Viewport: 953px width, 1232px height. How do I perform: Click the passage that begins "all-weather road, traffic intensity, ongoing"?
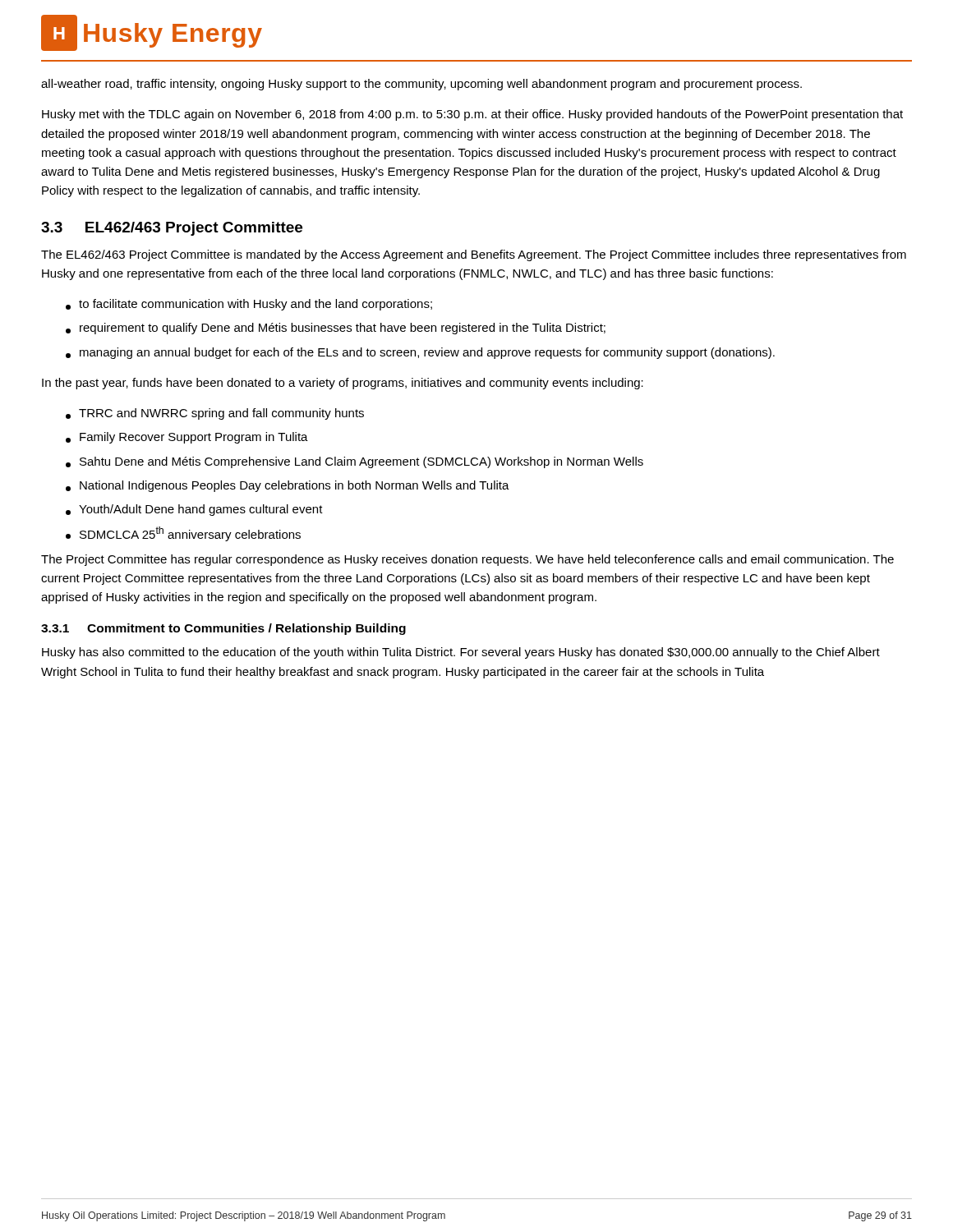(x=422, y=83)
